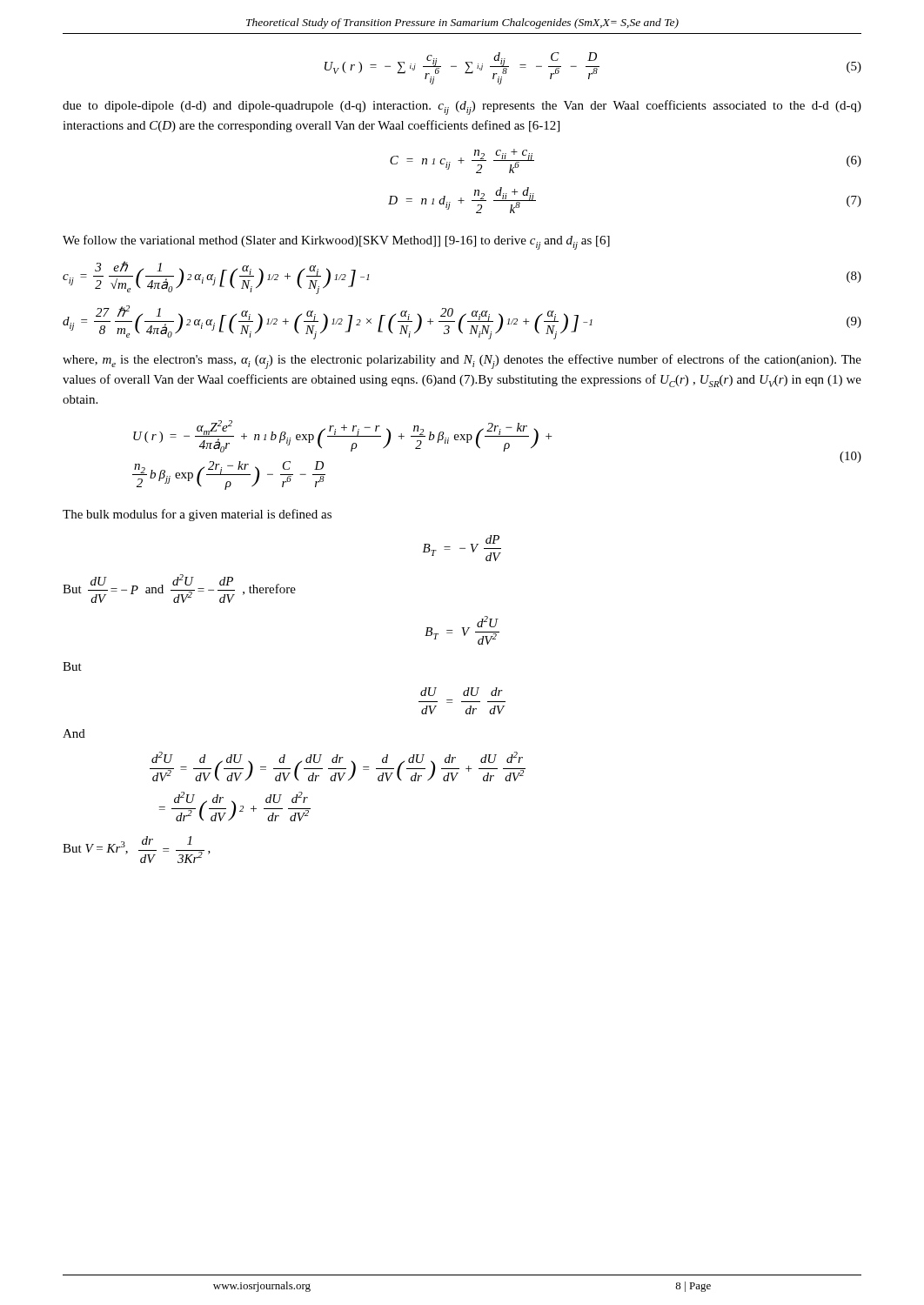Locate the formula that says "d2U dV2 = d"

pos(338,788)
